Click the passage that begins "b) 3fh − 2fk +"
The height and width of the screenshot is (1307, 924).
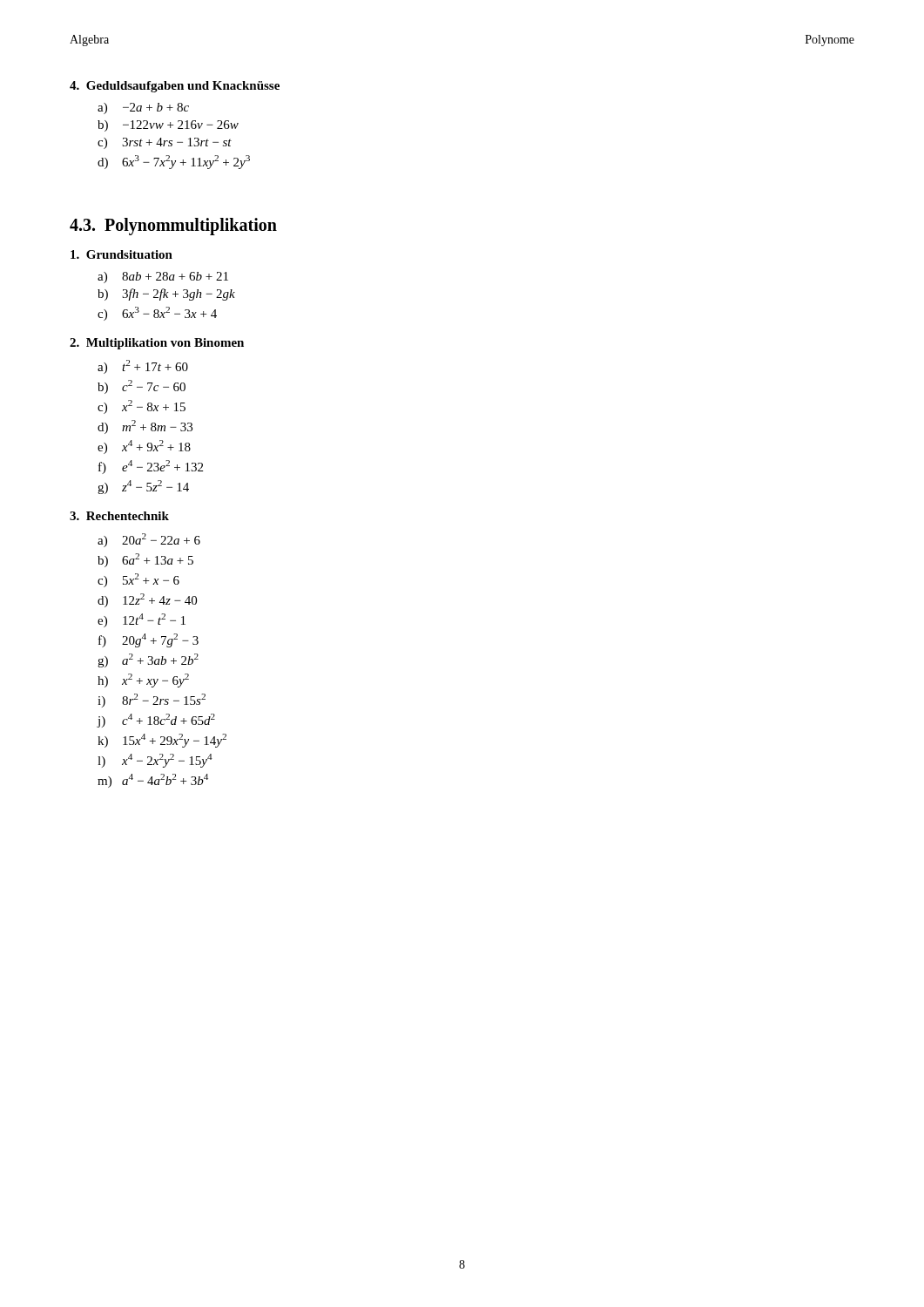tap(166, 294)
